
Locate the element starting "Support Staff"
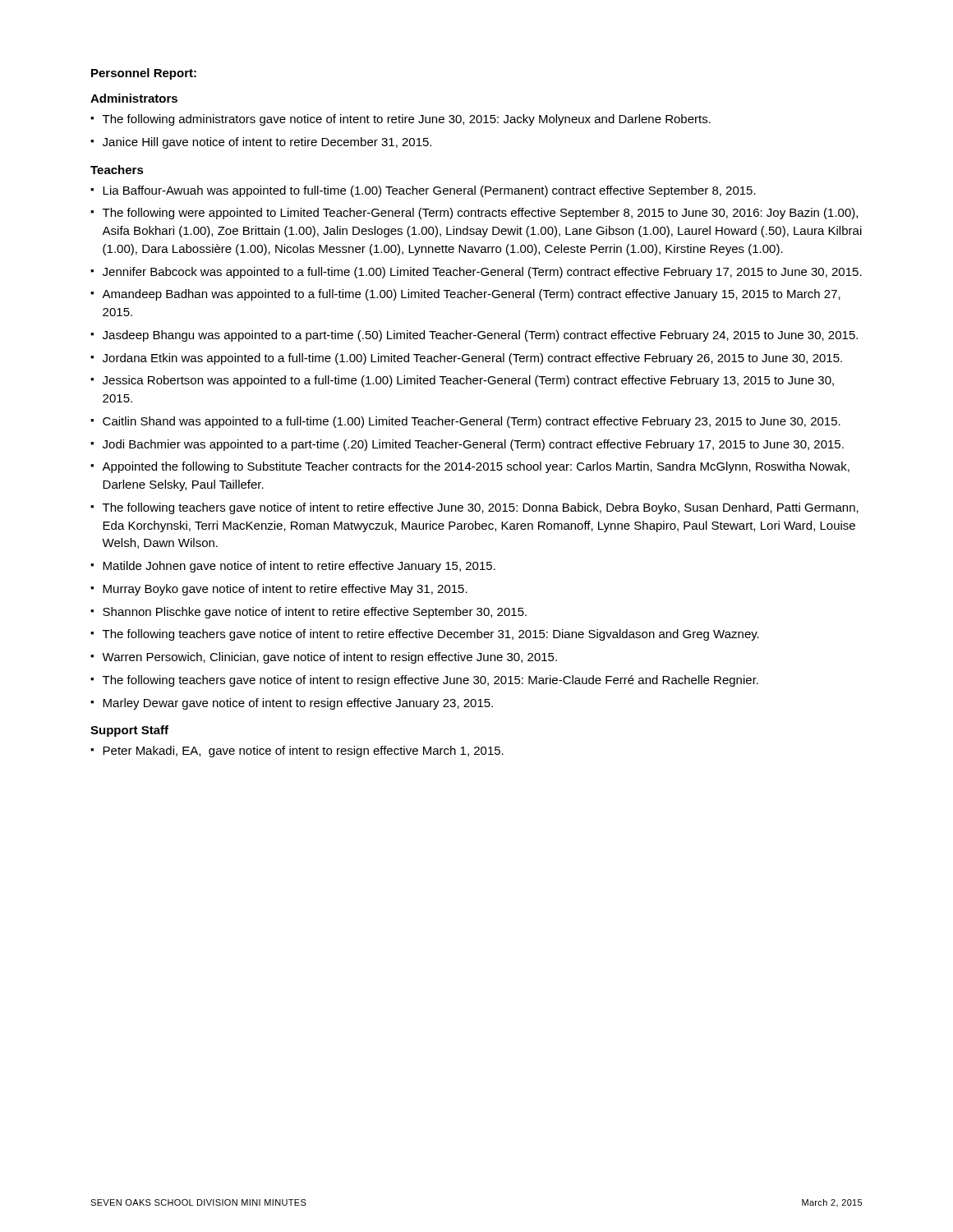[x=129, y=730]
